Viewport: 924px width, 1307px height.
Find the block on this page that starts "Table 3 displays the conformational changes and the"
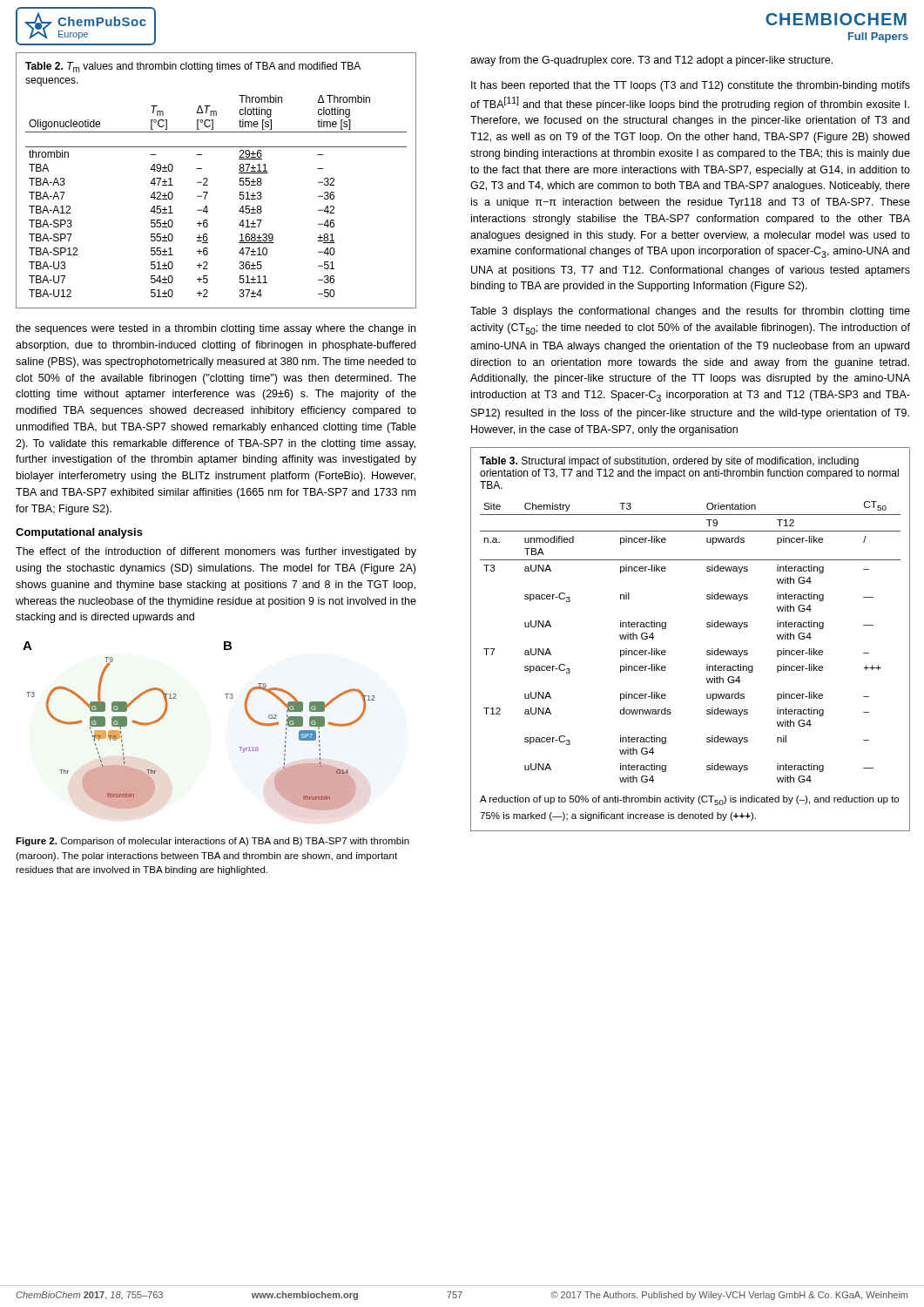tap(690, 370)
